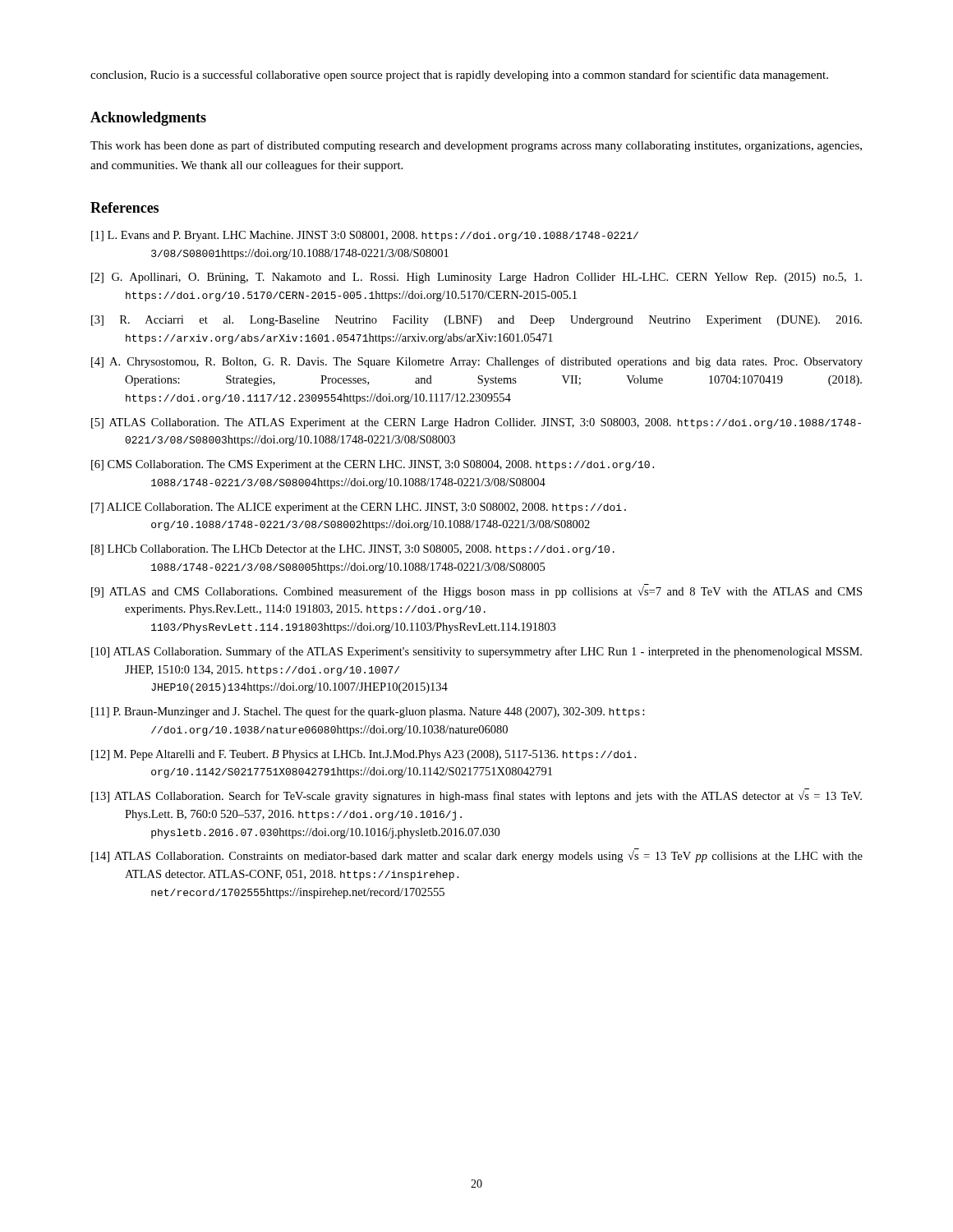Click the passage that begins "[8] LHCb Collaboration. The LHCb"
Screen dimensions: 1232x953
click(354, 558)
